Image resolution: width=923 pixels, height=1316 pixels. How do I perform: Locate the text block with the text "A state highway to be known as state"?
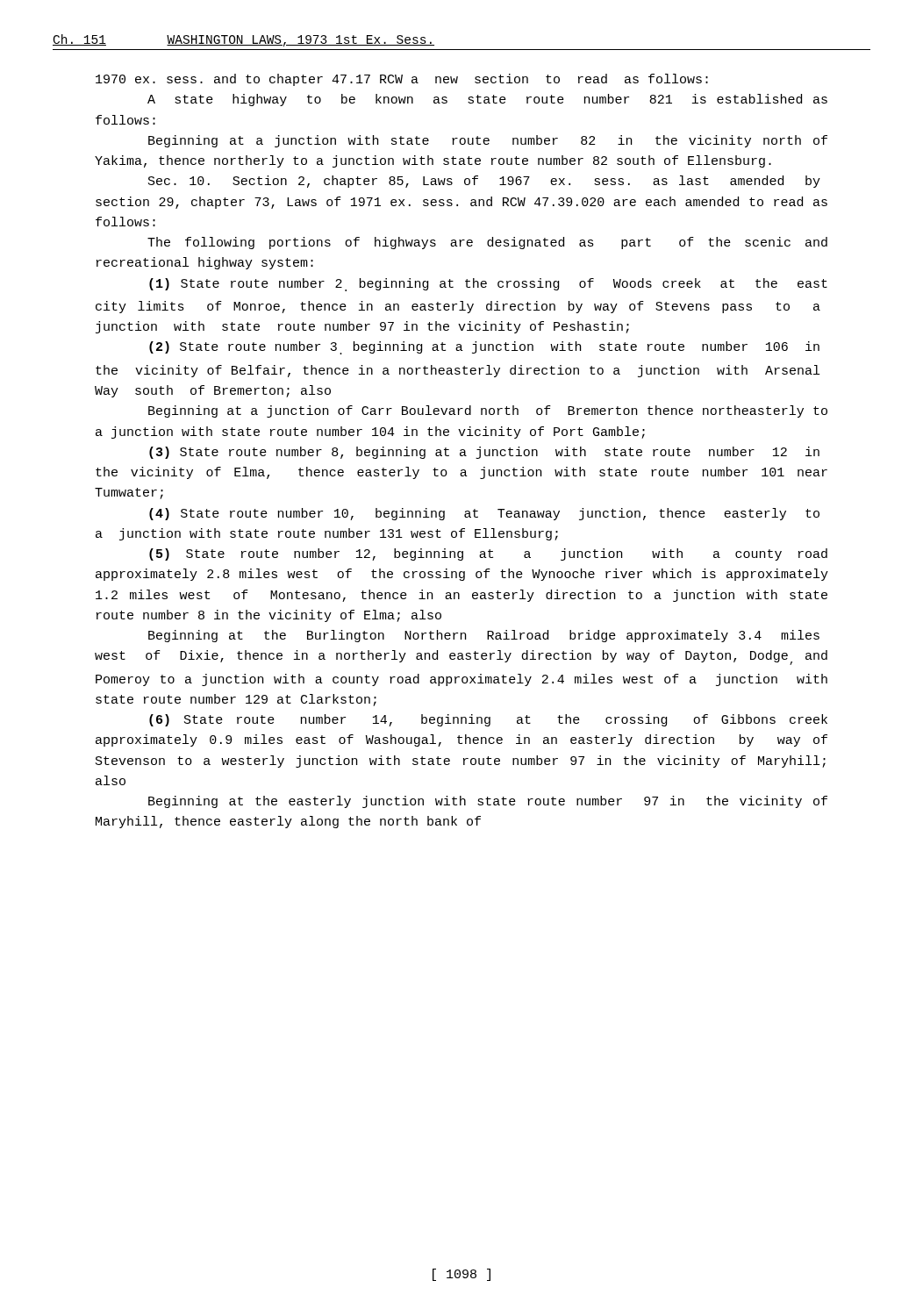point(462,111)
